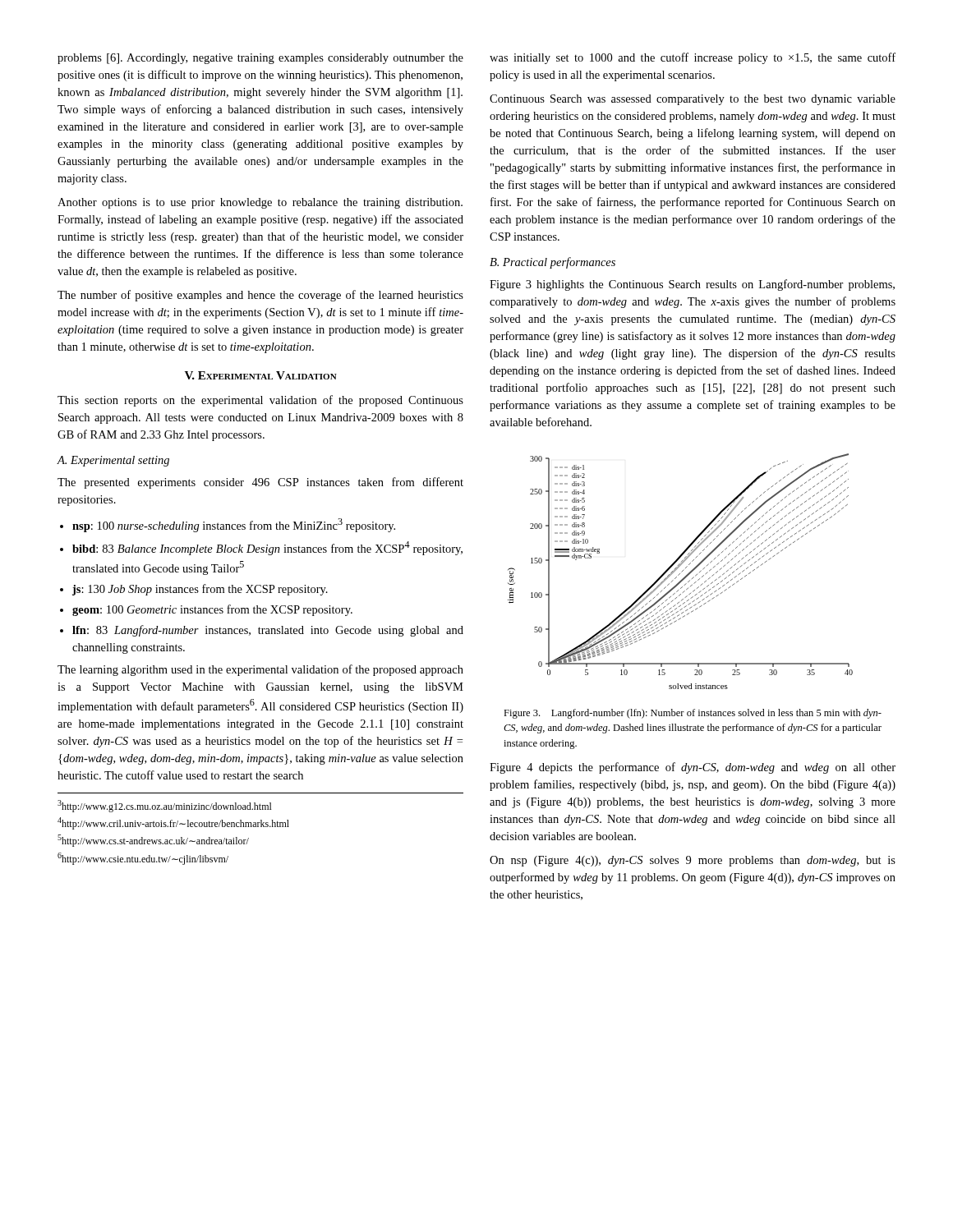Locate the text block with the text "problems [6]. Accordingly, negative training examples considerably"

tap(260, 118)
